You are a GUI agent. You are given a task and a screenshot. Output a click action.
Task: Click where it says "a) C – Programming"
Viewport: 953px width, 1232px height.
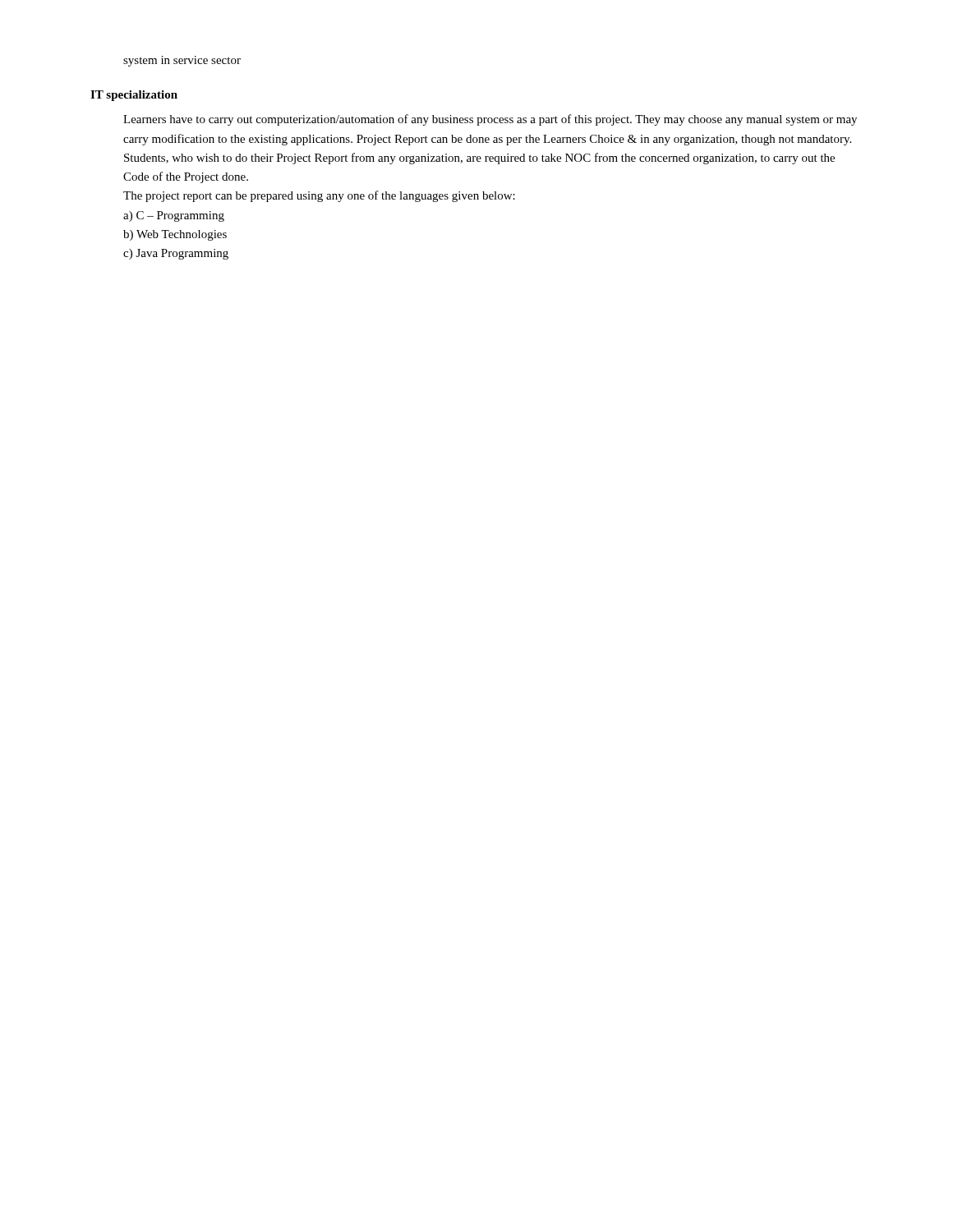174,215
